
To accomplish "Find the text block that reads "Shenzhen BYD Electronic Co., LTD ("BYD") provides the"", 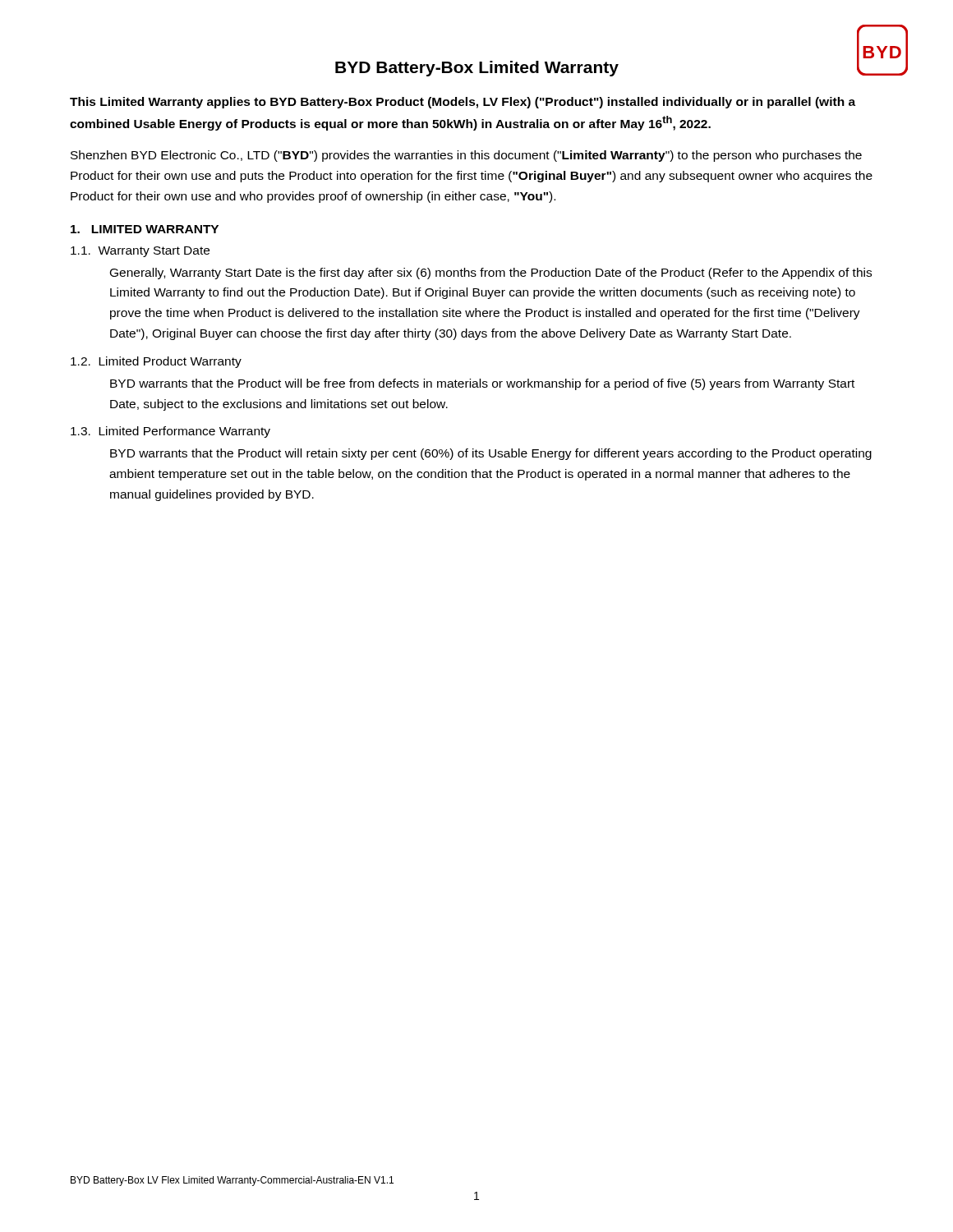I will tap(471, 175).
